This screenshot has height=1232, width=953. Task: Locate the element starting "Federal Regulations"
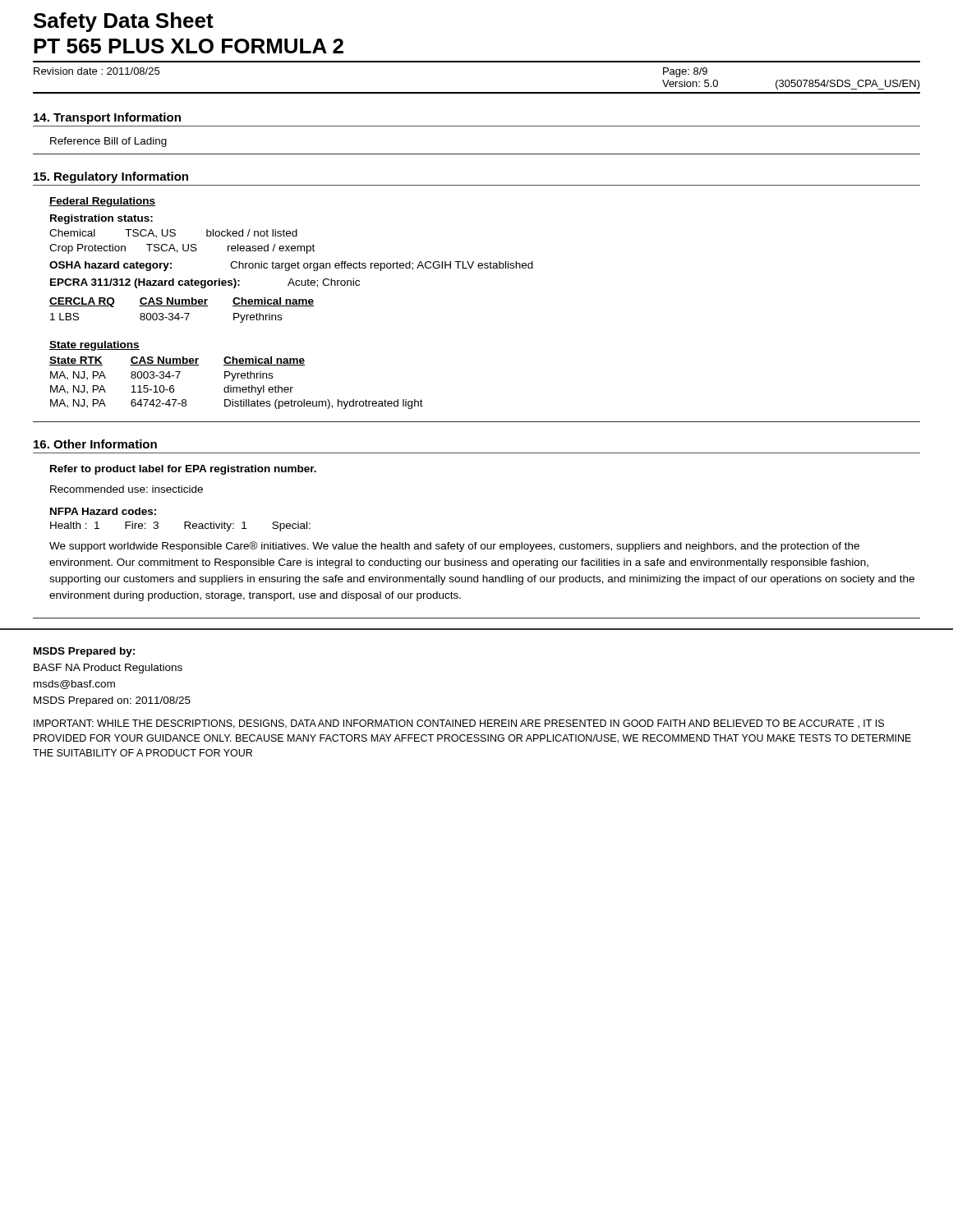point(102,201)
